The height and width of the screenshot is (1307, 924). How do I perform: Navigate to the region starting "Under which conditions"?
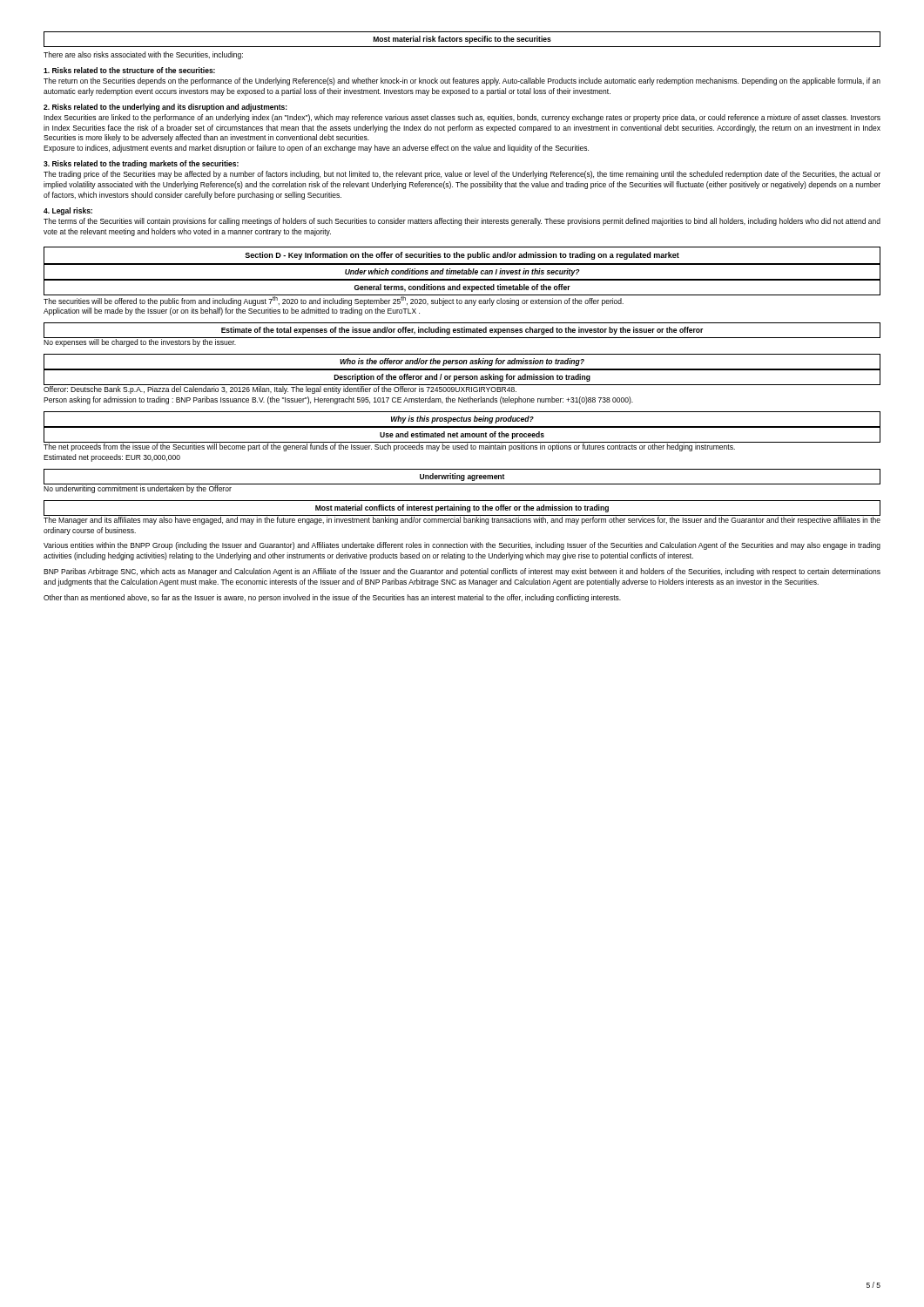point(462,272)
